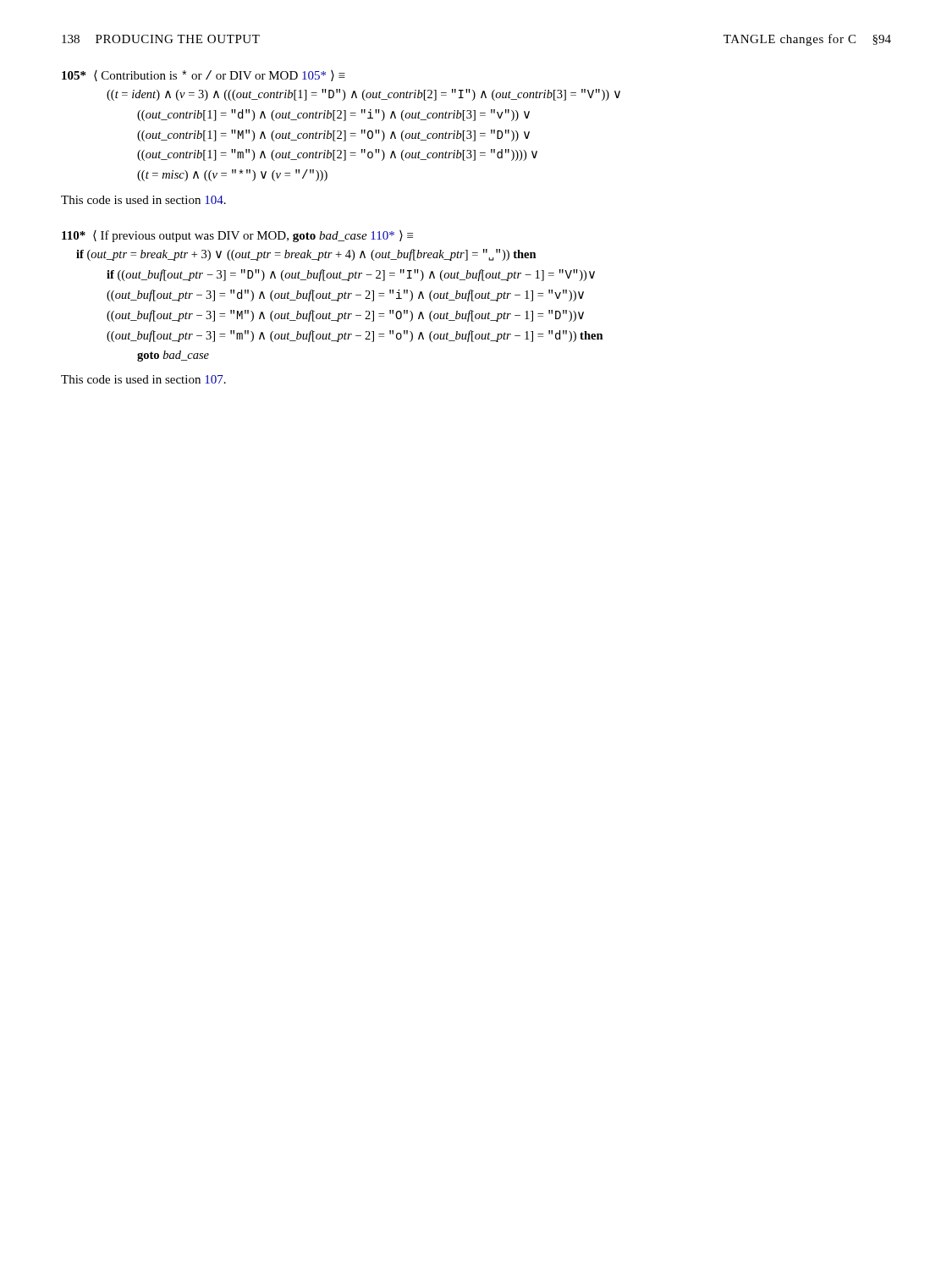Select the text containing "This code is used in section 104."

[144, 200]
